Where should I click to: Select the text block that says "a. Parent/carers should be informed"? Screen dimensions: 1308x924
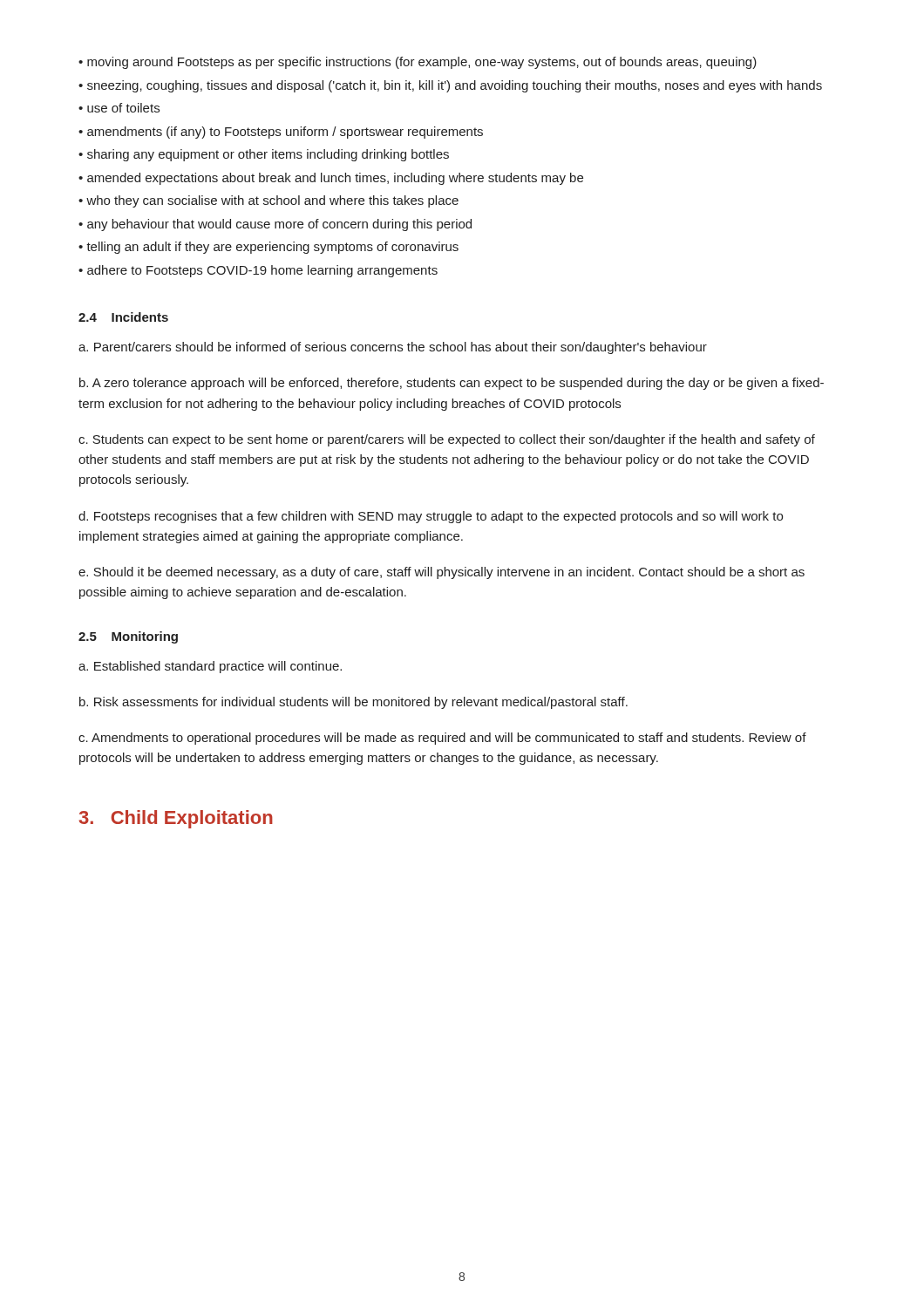[393, 347]
